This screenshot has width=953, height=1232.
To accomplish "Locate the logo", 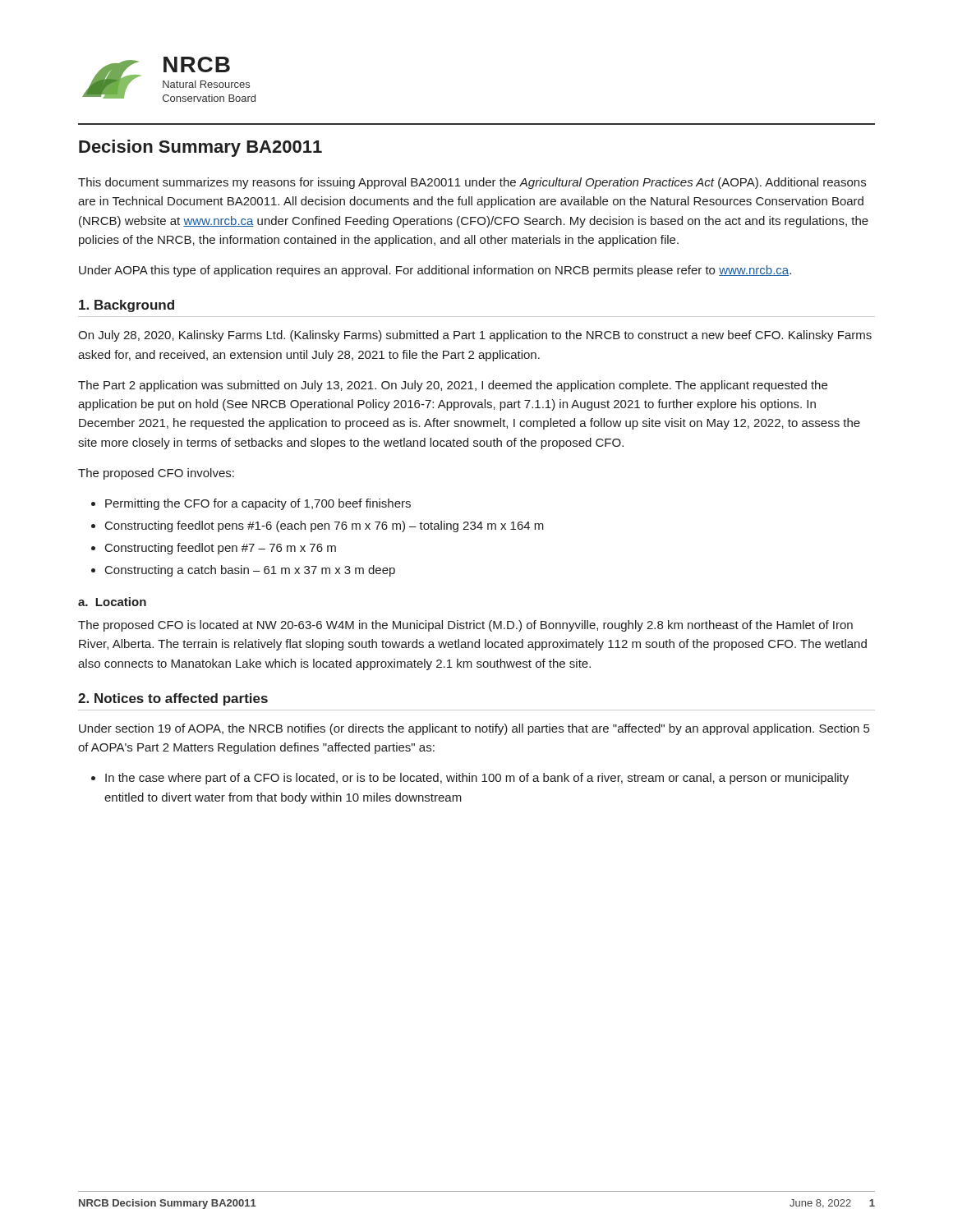I will coord(476,79).
